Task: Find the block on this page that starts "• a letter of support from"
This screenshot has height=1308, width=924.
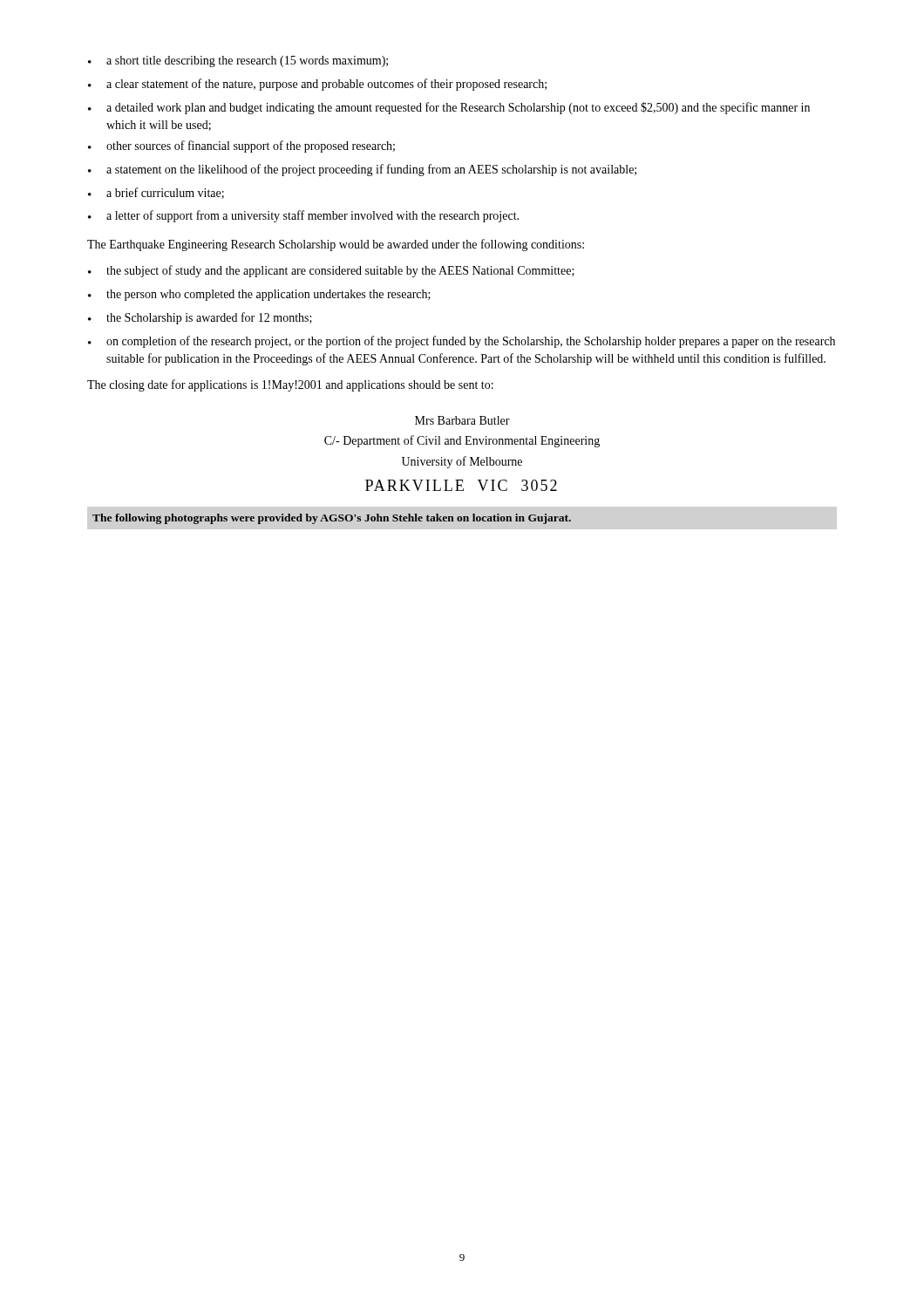Action: [462, 218]
